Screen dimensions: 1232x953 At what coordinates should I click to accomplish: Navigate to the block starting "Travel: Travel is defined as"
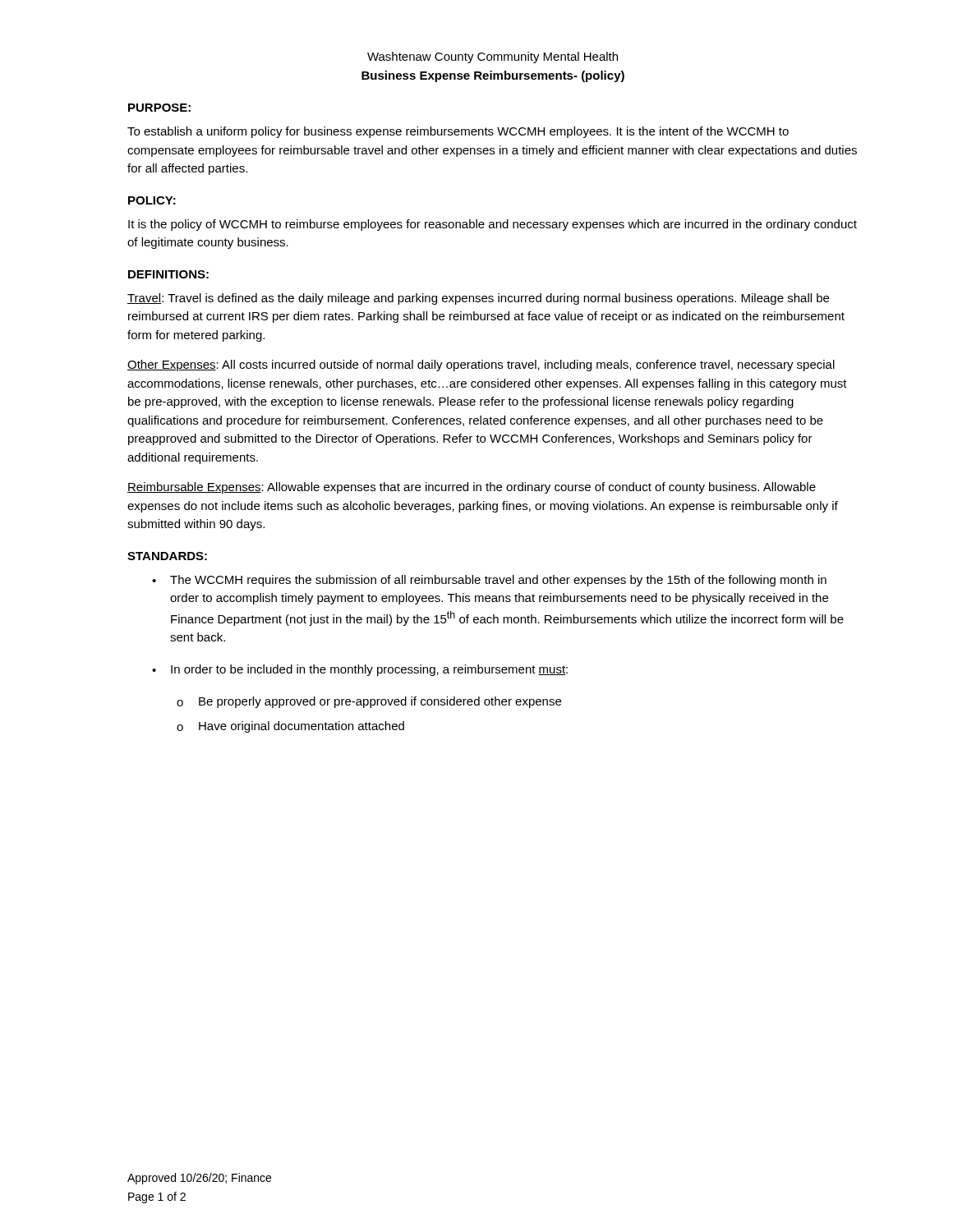click(486, 316)
